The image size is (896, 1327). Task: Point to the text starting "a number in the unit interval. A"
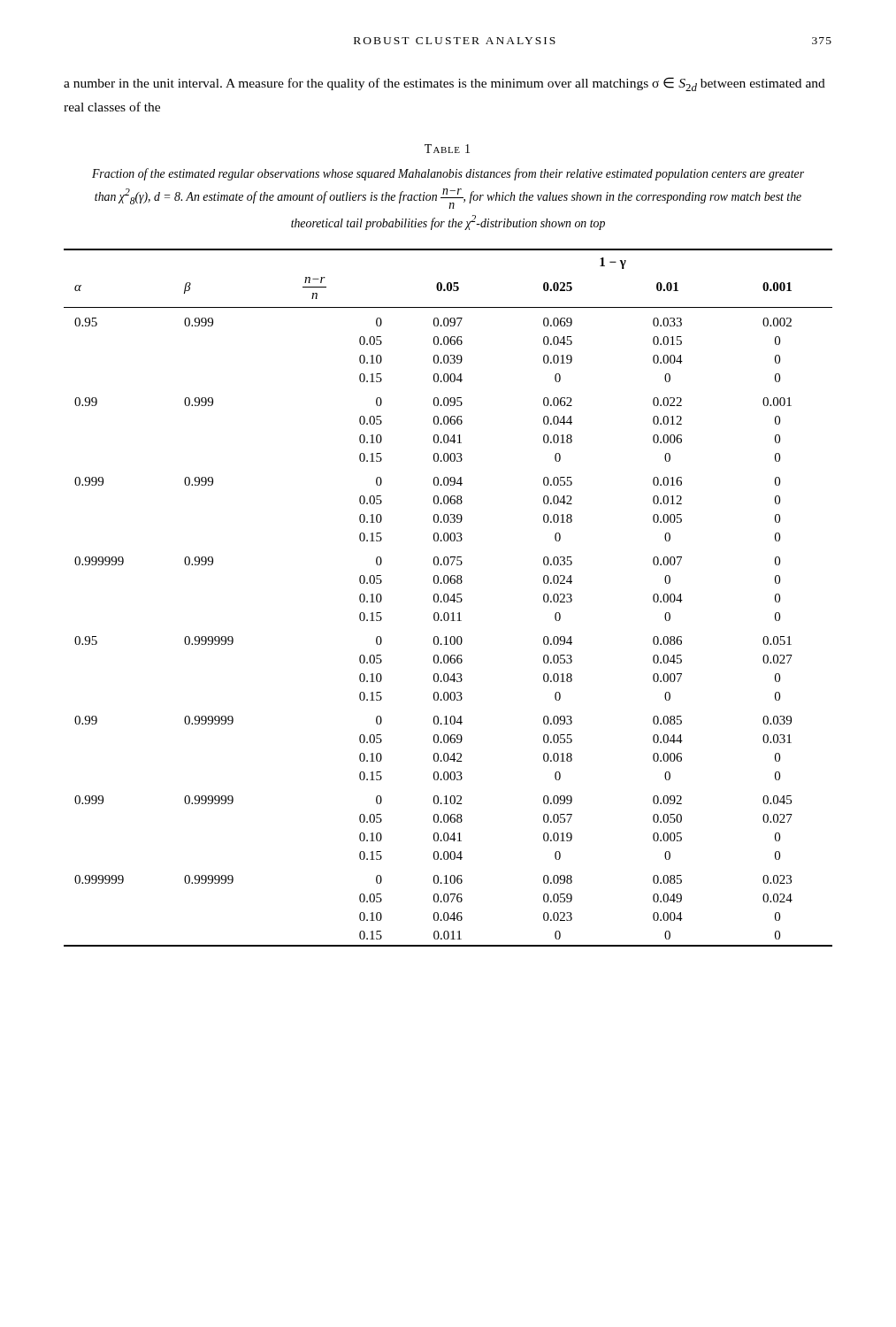tap(444, 95)
